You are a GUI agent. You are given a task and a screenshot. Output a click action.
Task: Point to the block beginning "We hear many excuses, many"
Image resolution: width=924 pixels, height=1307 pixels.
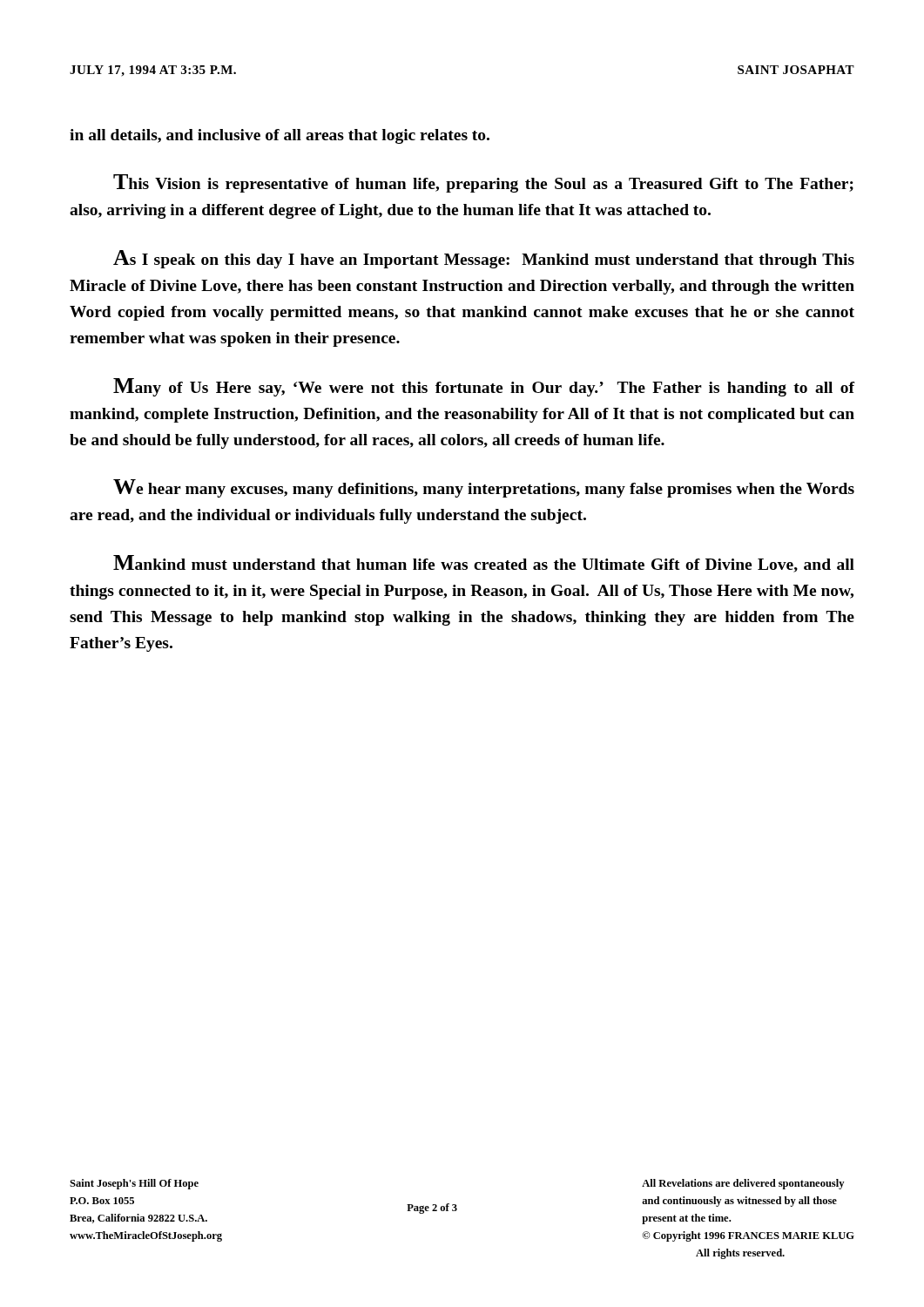click(x=462, y=500)
